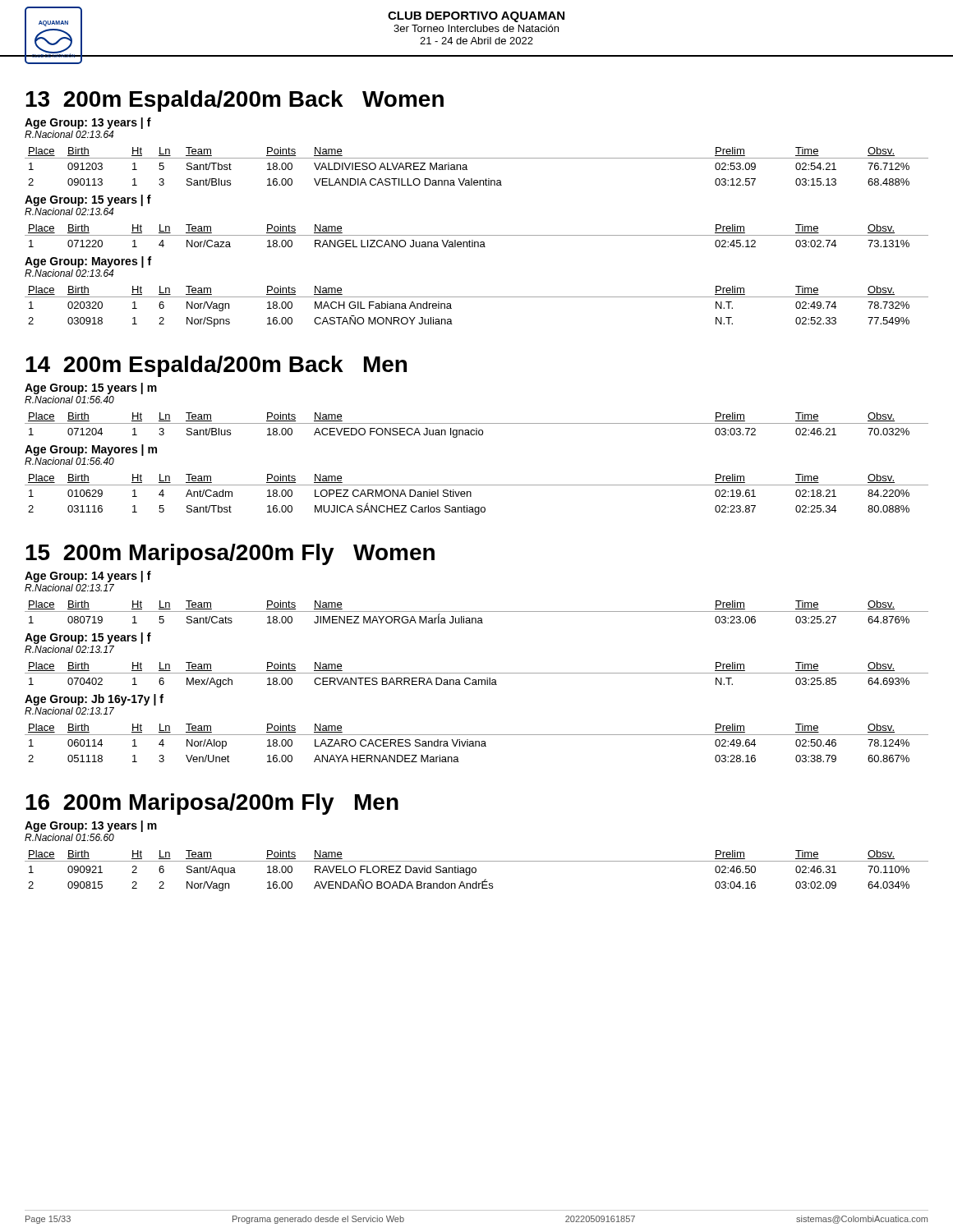Click on the title that says "16 200m Mariposa/200m Fly Men"

[212, 802]
